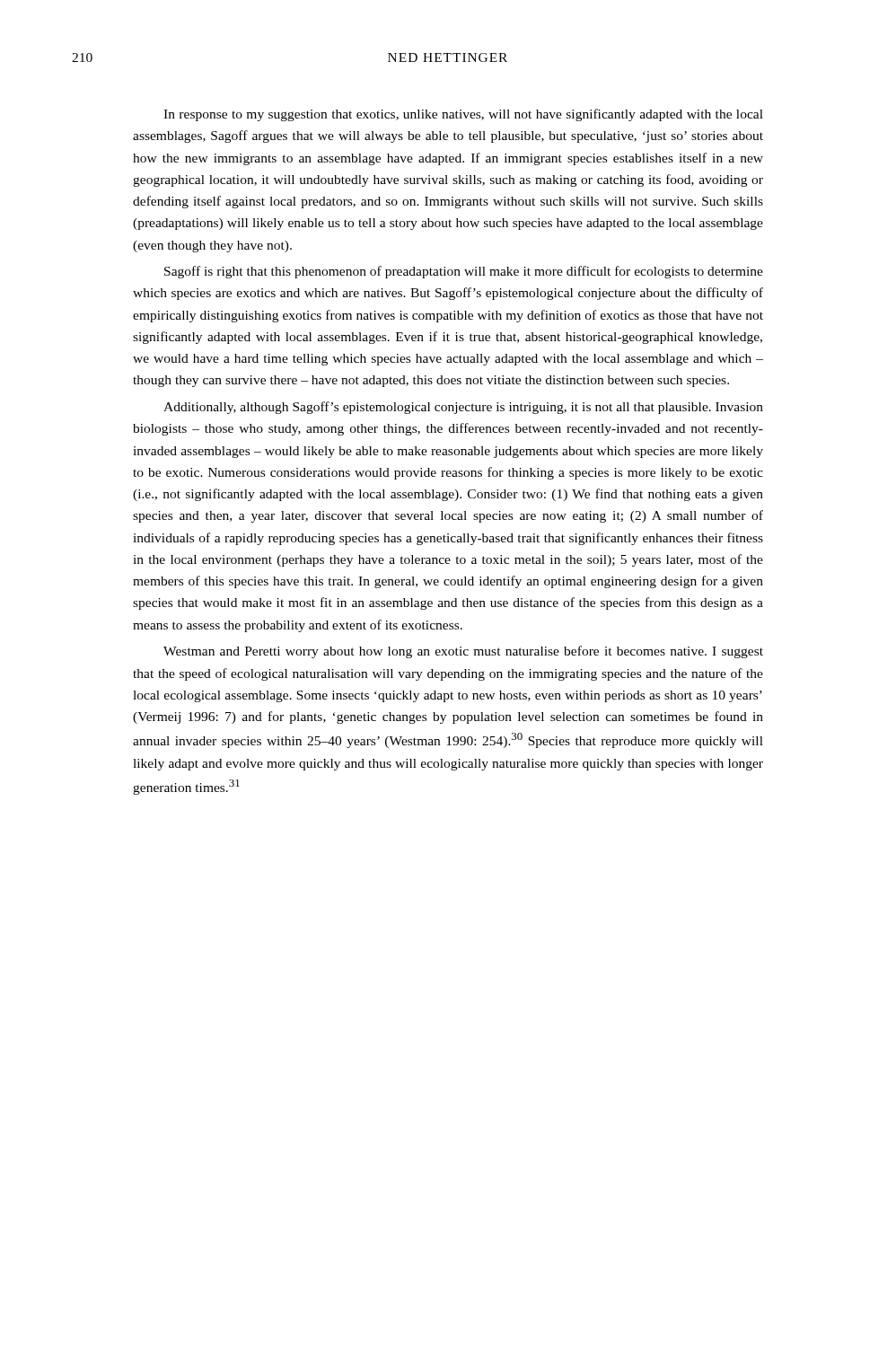Point to the region starting "Additionally, although Sagoff’s epistemological conjecture is"
This screenshot has height=1347, width=896.
[x=448, y=515]
